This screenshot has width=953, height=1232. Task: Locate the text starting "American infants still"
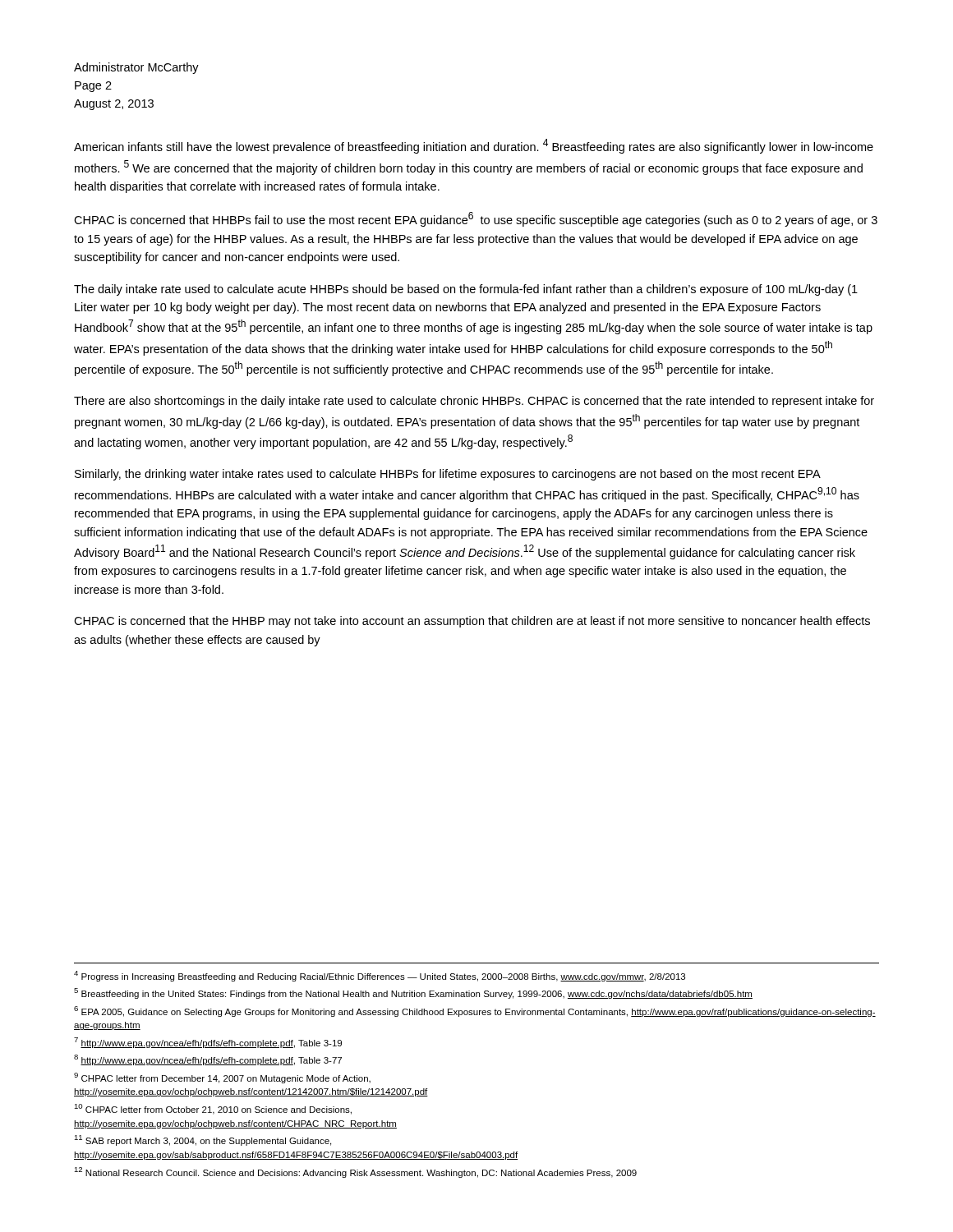click(474, 165)
